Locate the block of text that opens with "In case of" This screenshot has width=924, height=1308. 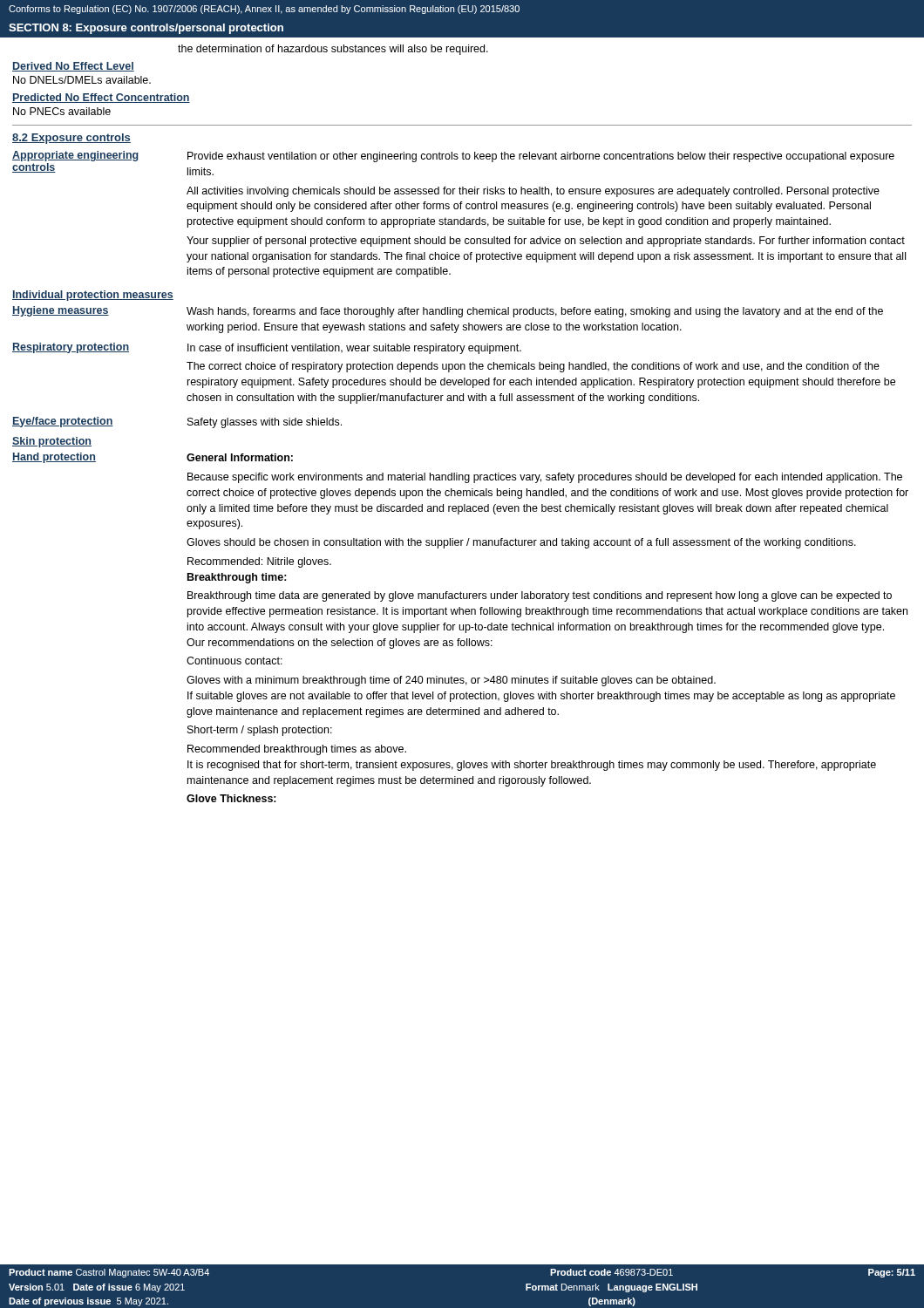549,373
